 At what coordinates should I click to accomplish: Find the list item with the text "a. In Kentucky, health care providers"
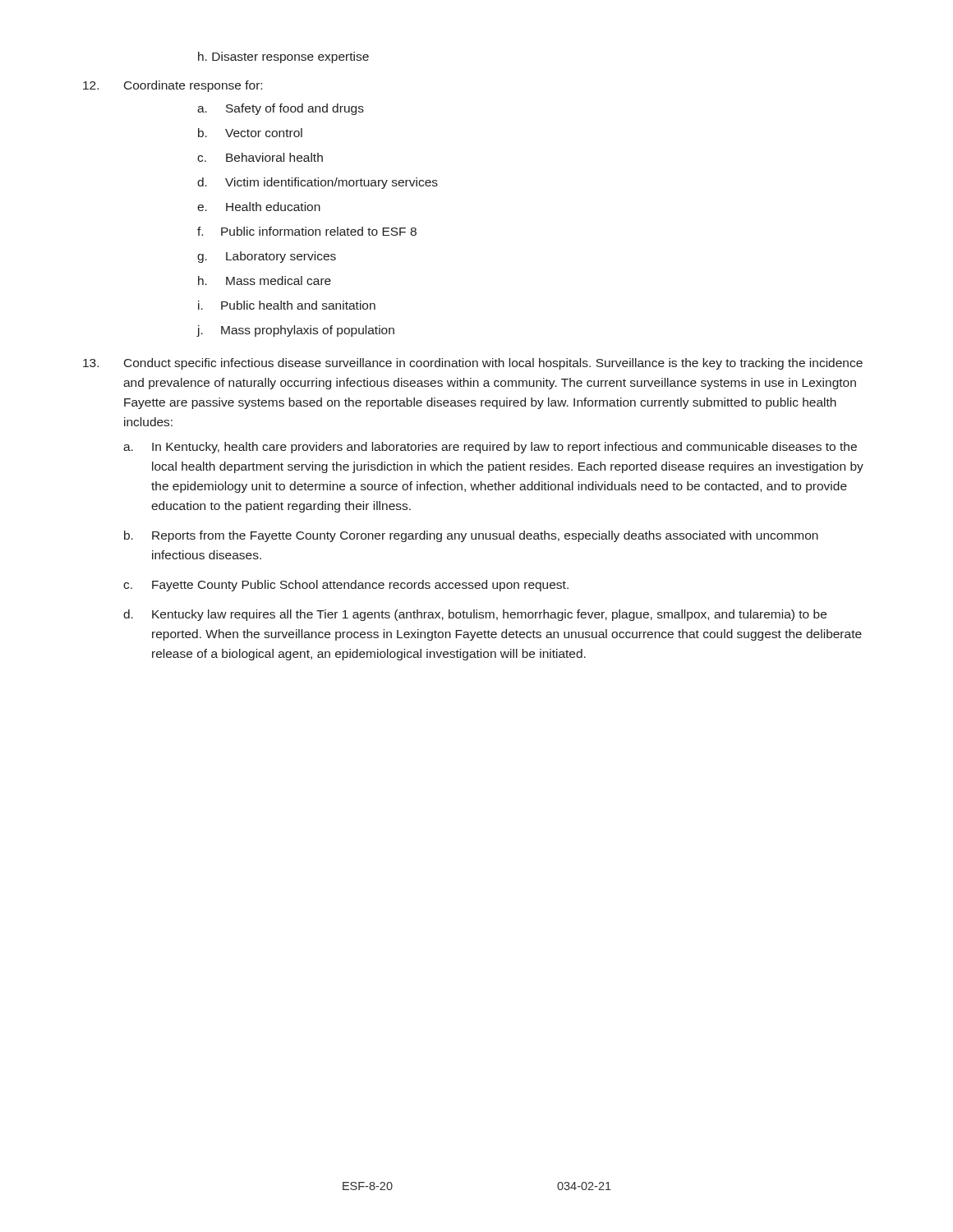(497, 477)
